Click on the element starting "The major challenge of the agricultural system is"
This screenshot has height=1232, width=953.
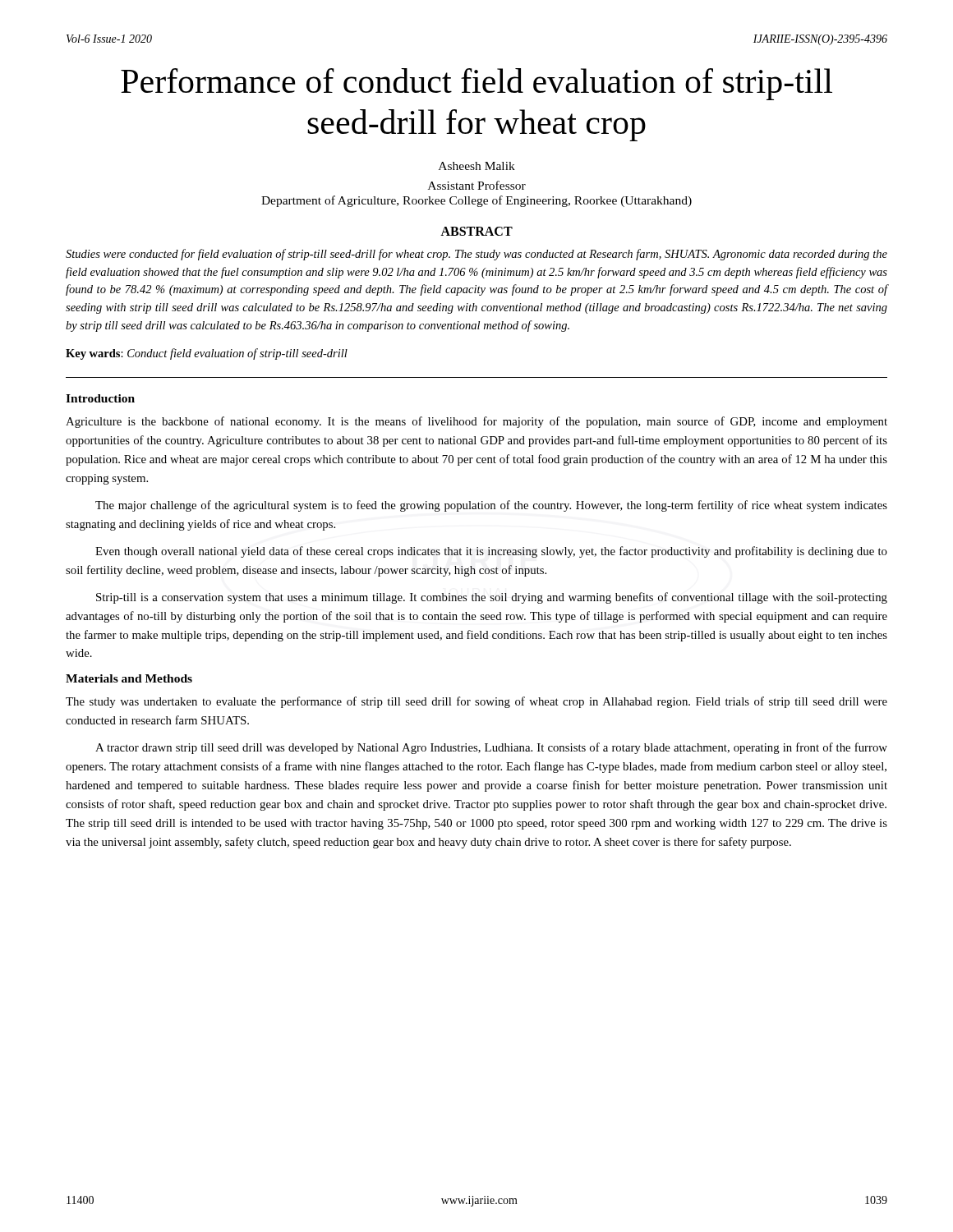click(x=476, y=514)
